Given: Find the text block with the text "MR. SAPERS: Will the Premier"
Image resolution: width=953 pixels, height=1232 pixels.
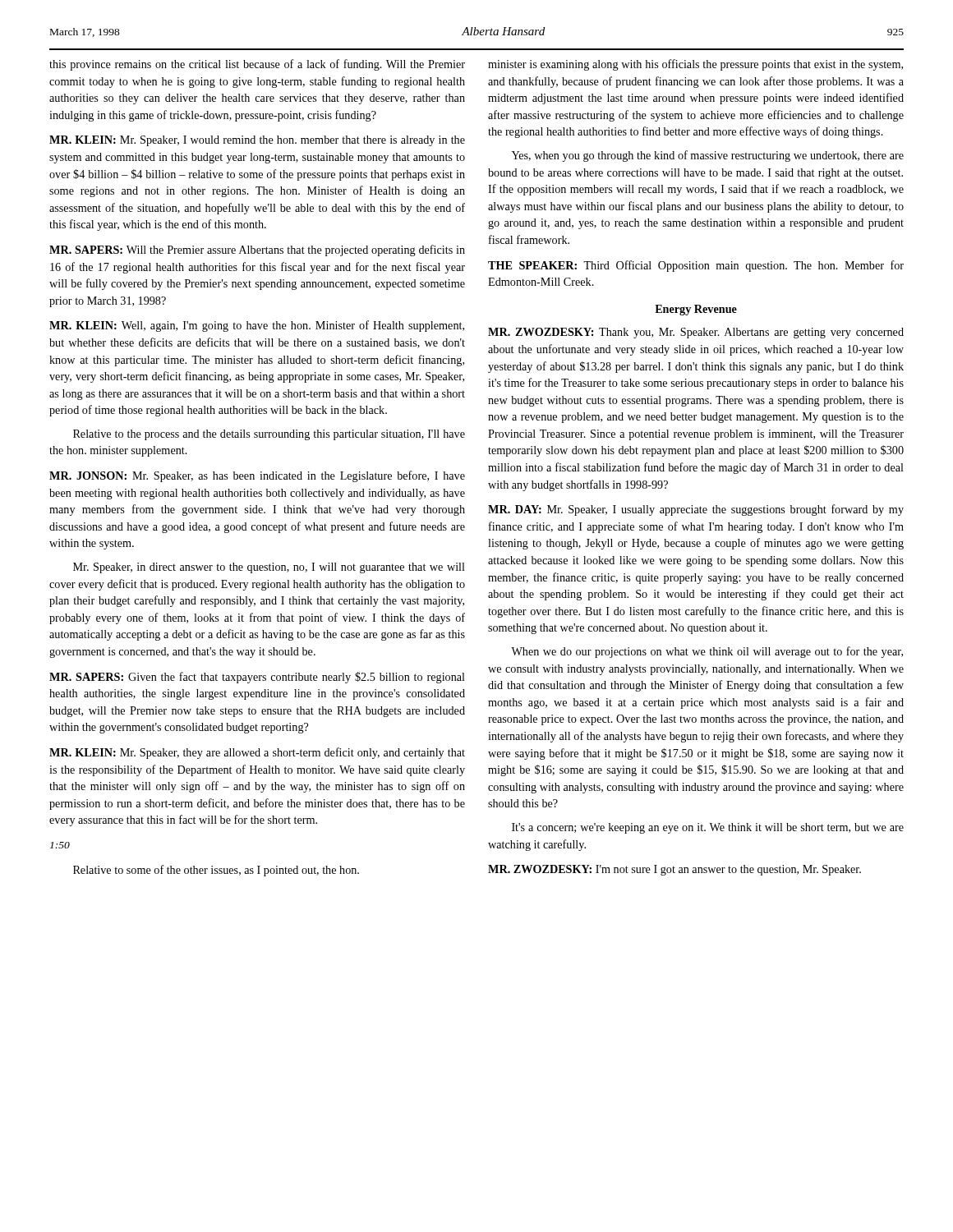Looking at the screenshot, I should [x=257, y=275].
